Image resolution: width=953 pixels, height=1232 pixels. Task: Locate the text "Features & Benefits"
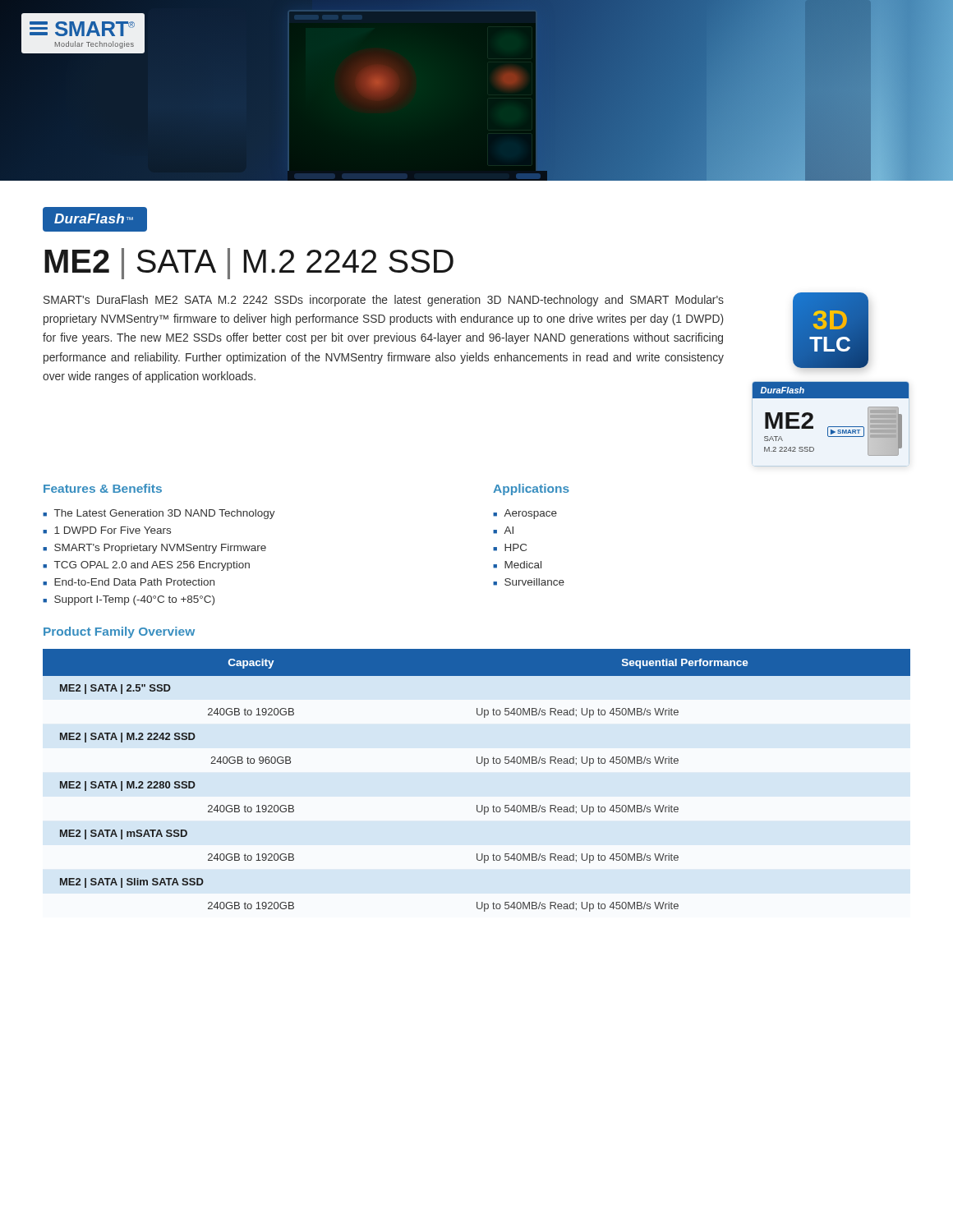tap(102, 488)
